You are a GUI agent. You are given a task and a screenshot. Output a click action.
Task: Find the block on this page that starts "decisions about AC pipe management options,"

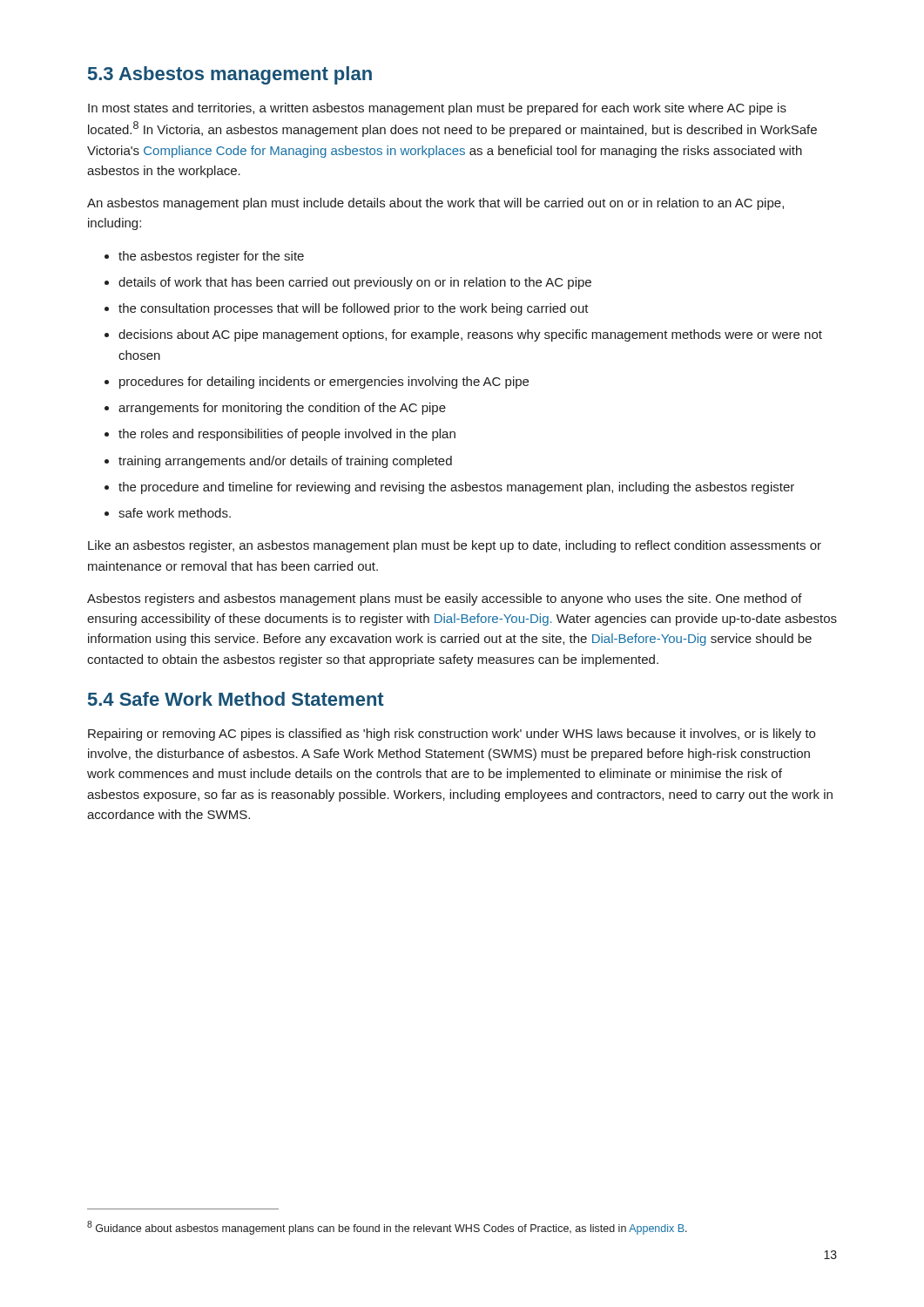pos(470,345)
